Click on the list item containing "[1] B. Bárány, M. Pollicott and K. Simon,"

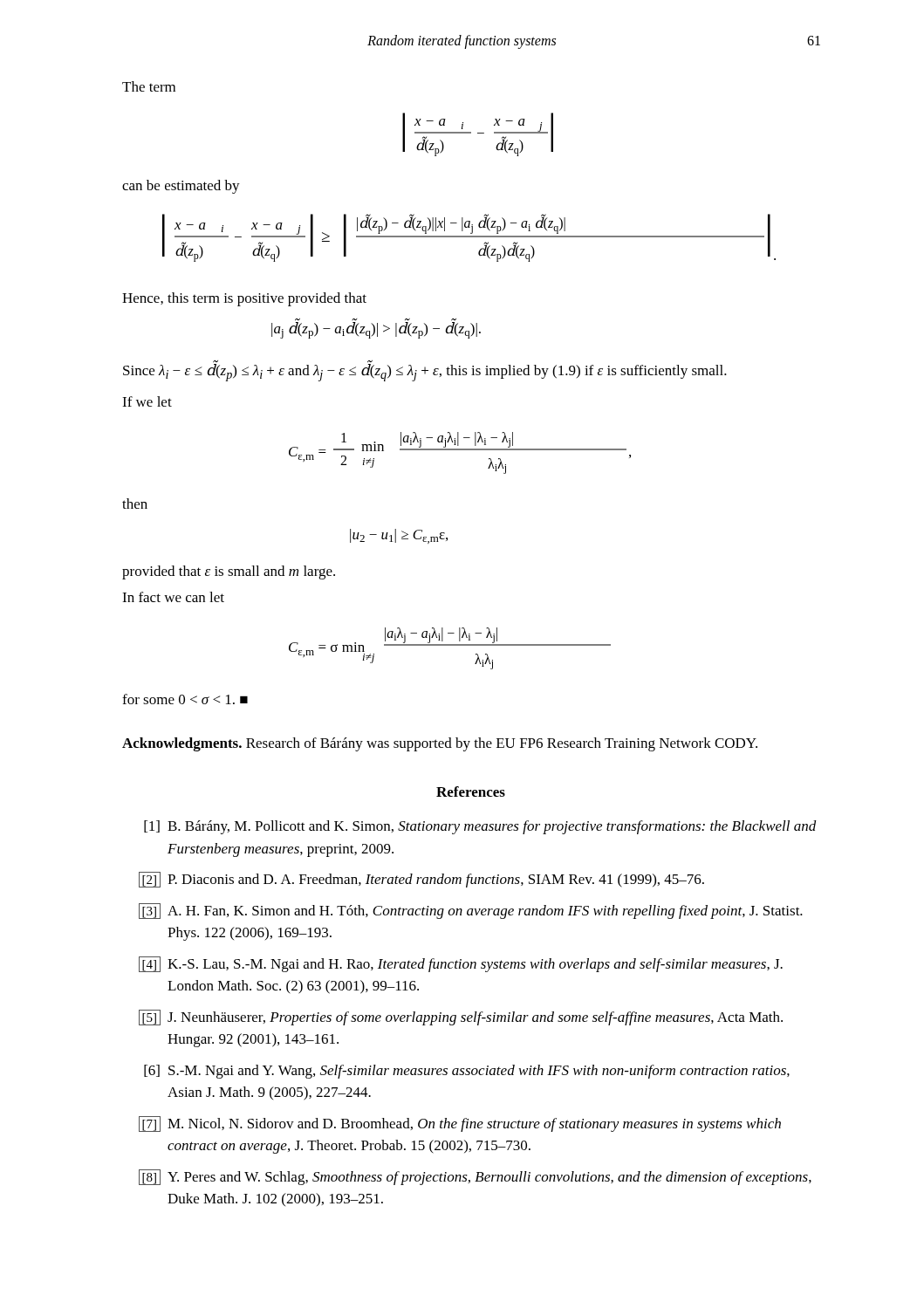pyautogui.click(x=471, y=838)
